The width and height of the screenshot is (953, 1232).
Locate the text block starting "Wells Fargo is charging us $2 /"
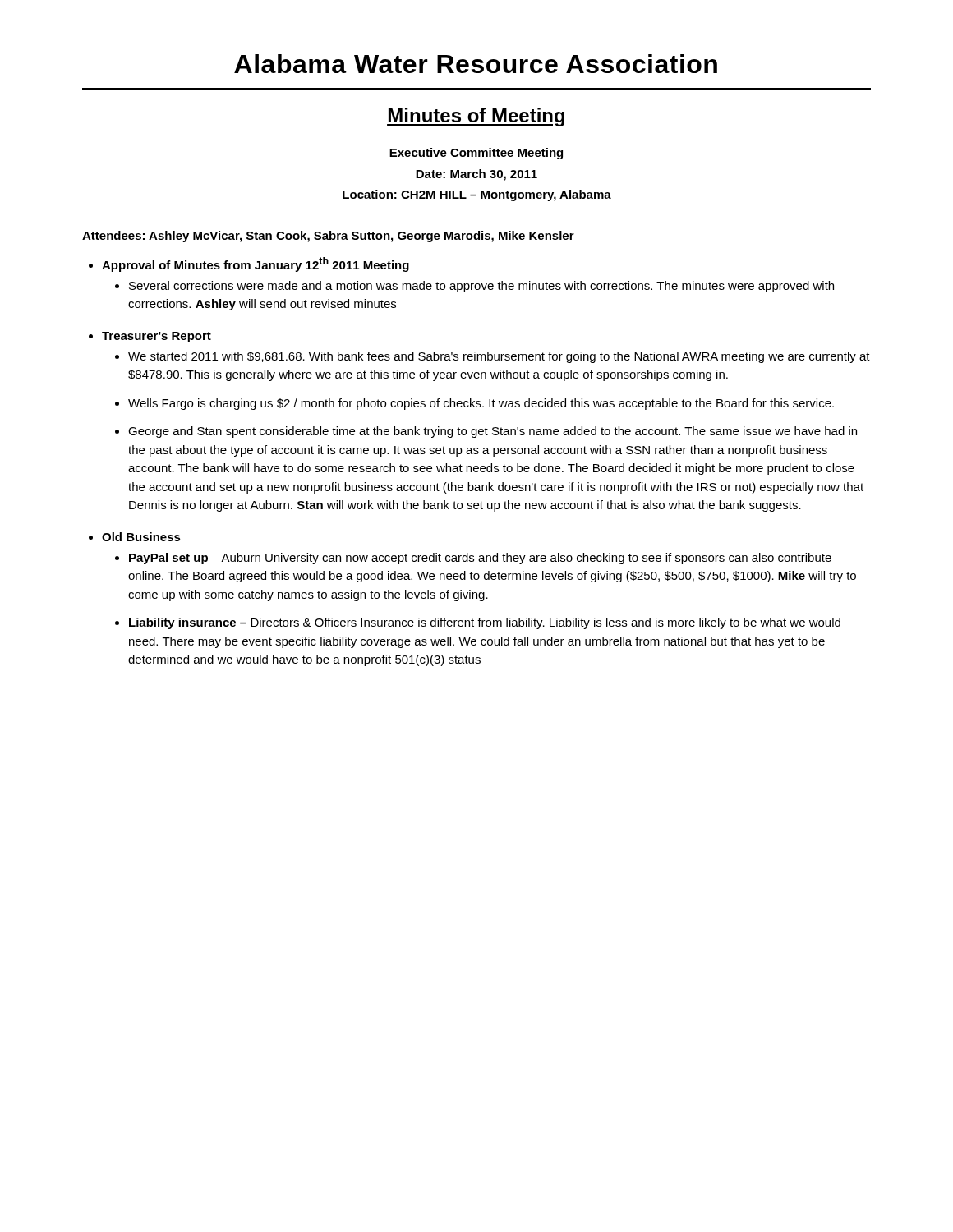click(482, 402)
